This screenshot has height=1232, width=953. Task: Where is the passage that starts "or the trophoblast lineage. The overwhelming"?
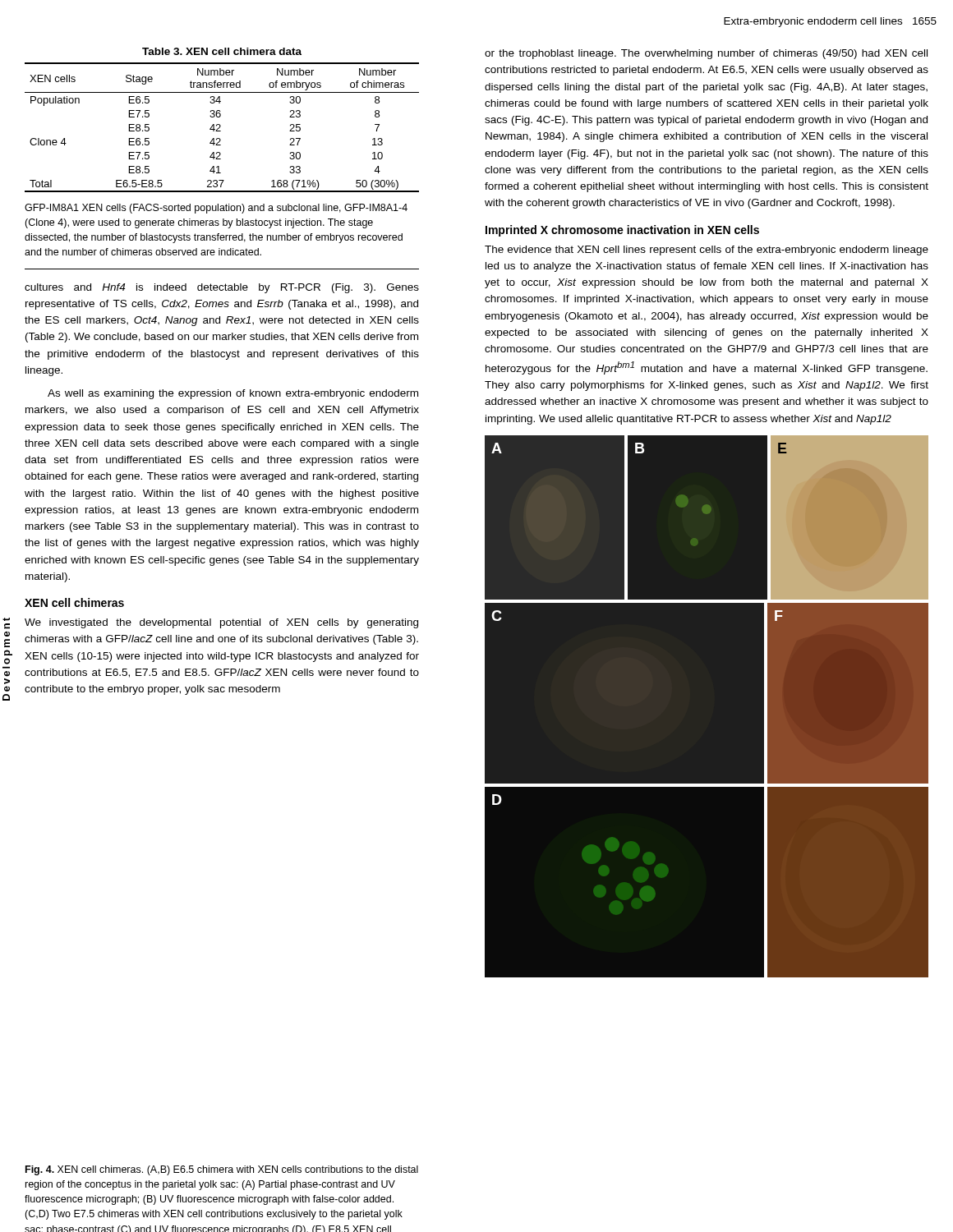point(707,128)
